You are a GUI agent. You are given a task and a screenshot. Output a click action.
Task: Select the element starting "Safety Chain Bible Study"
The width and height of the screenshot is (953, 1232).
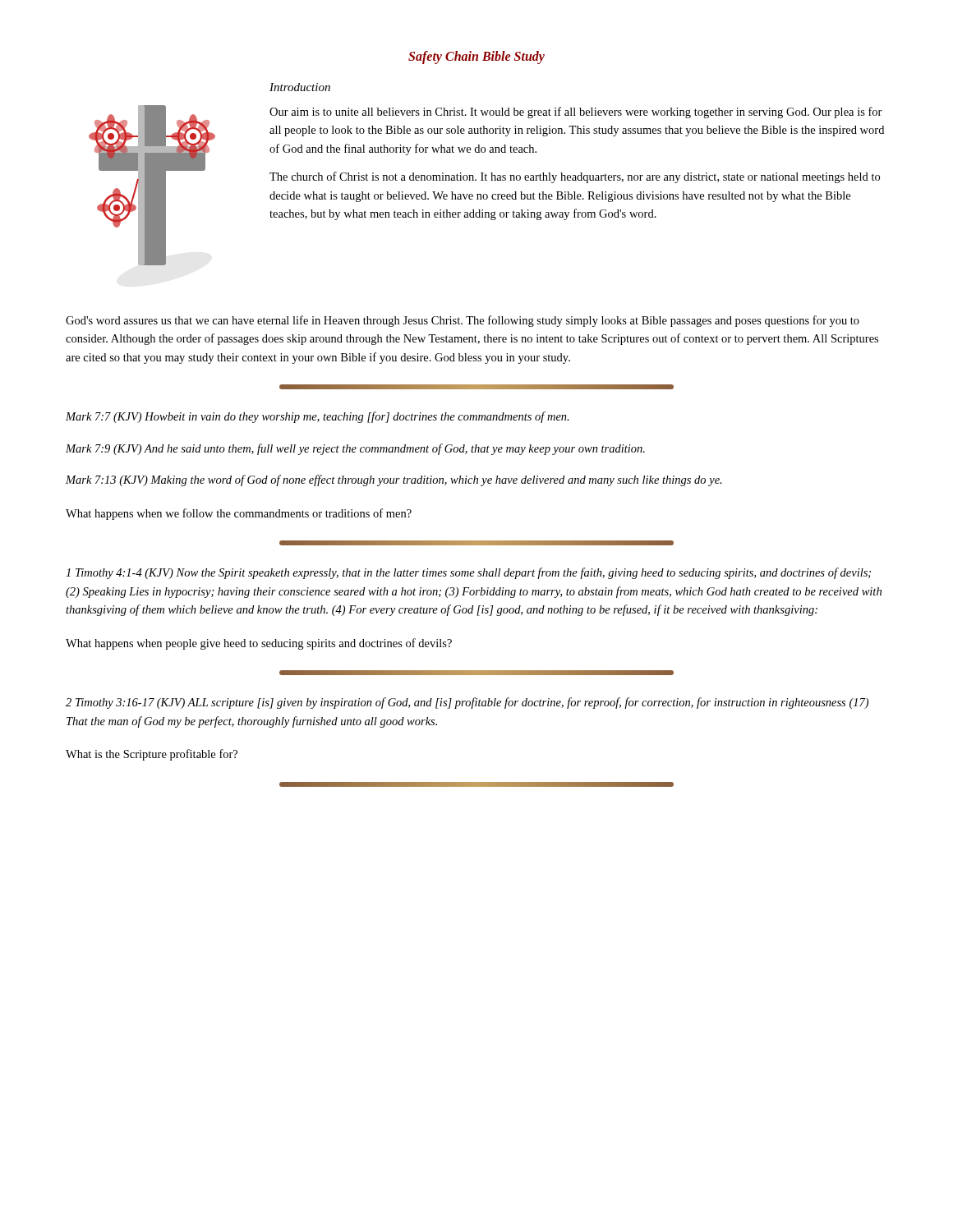pos(476,56)
